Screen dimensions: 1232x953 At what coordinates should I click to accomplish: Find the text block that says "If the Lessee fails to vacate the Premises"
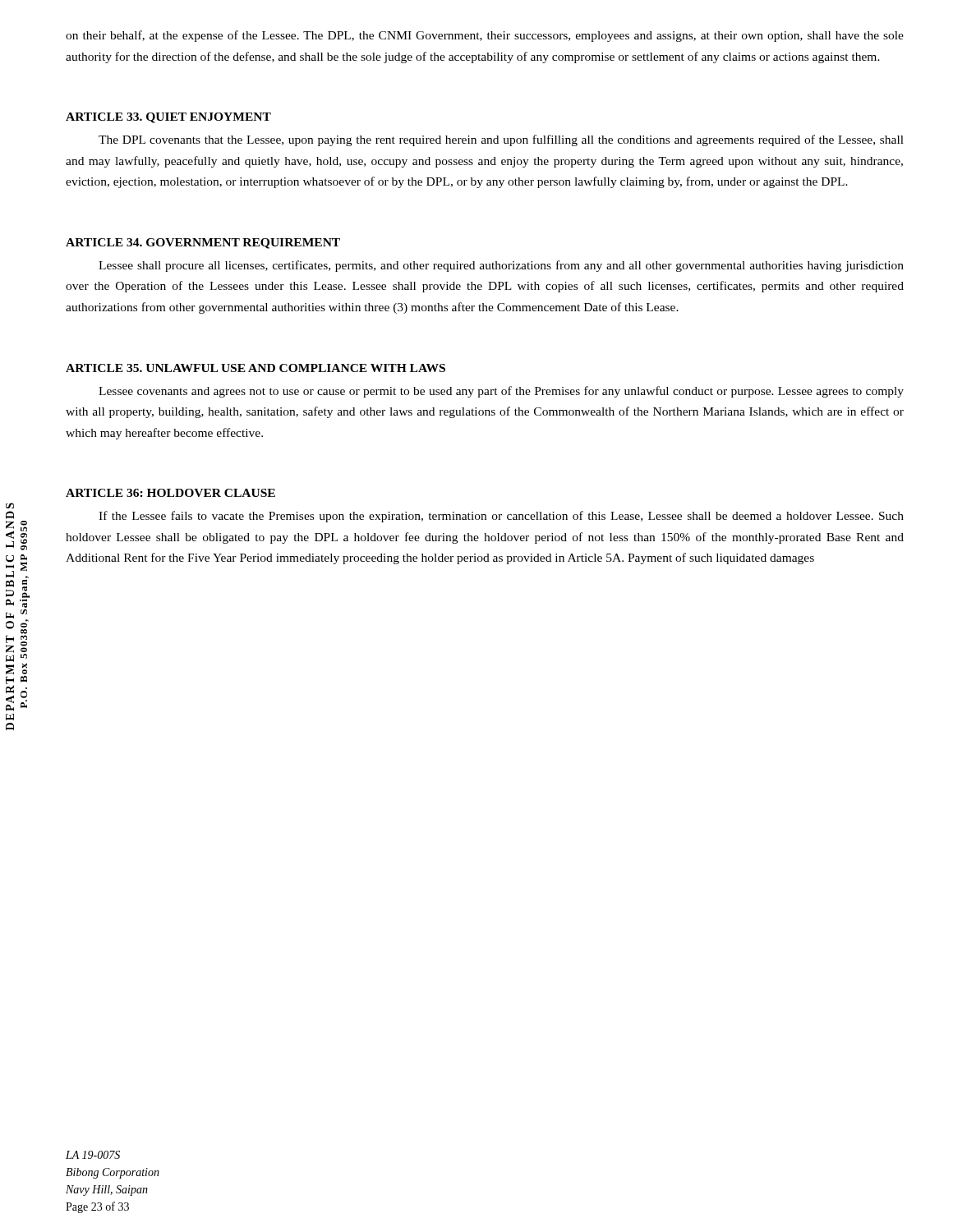pos(485,537)
